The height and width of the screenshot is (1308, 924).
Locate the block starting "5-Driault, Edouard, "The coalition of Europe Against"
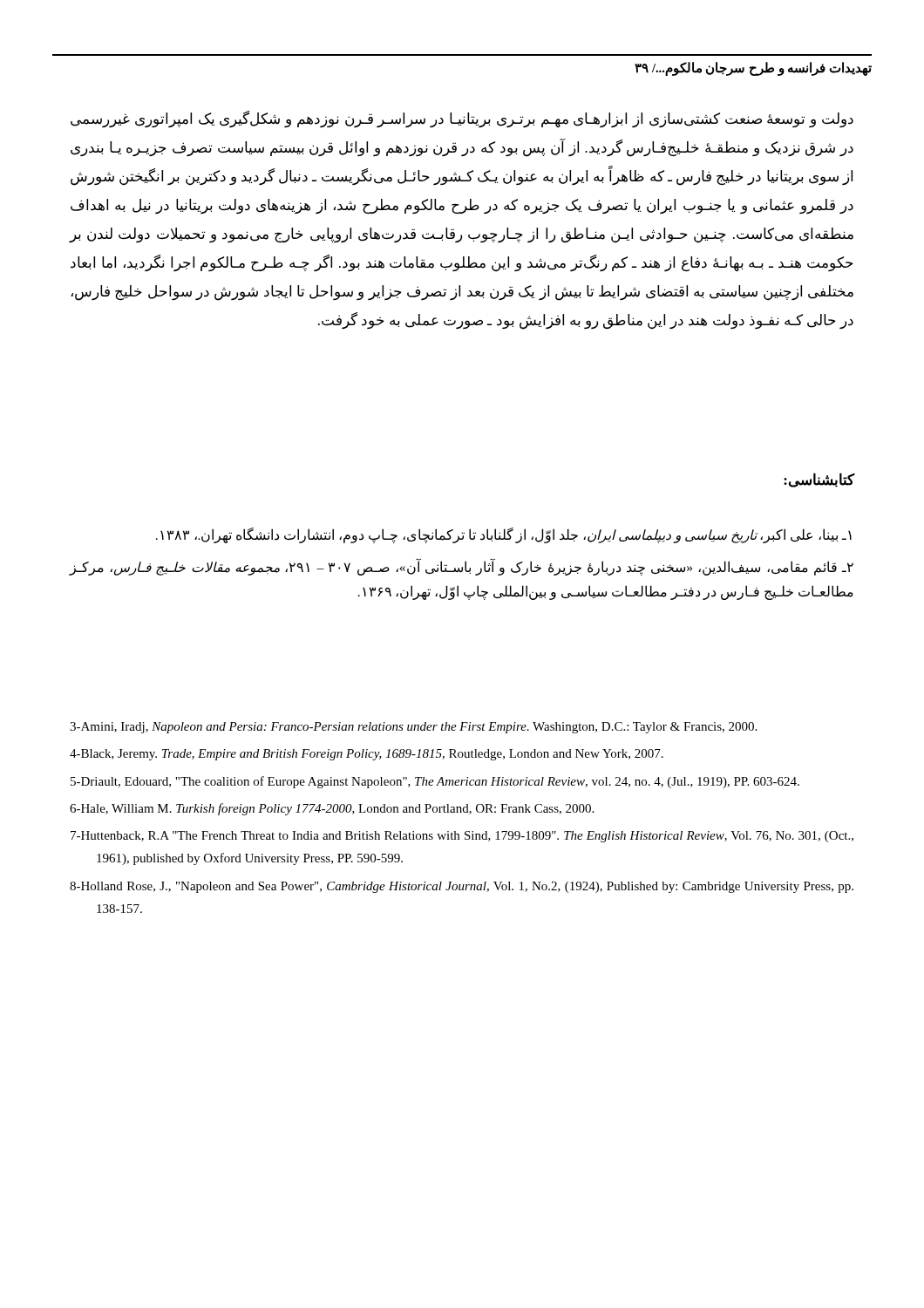click(x=435, y=781)
